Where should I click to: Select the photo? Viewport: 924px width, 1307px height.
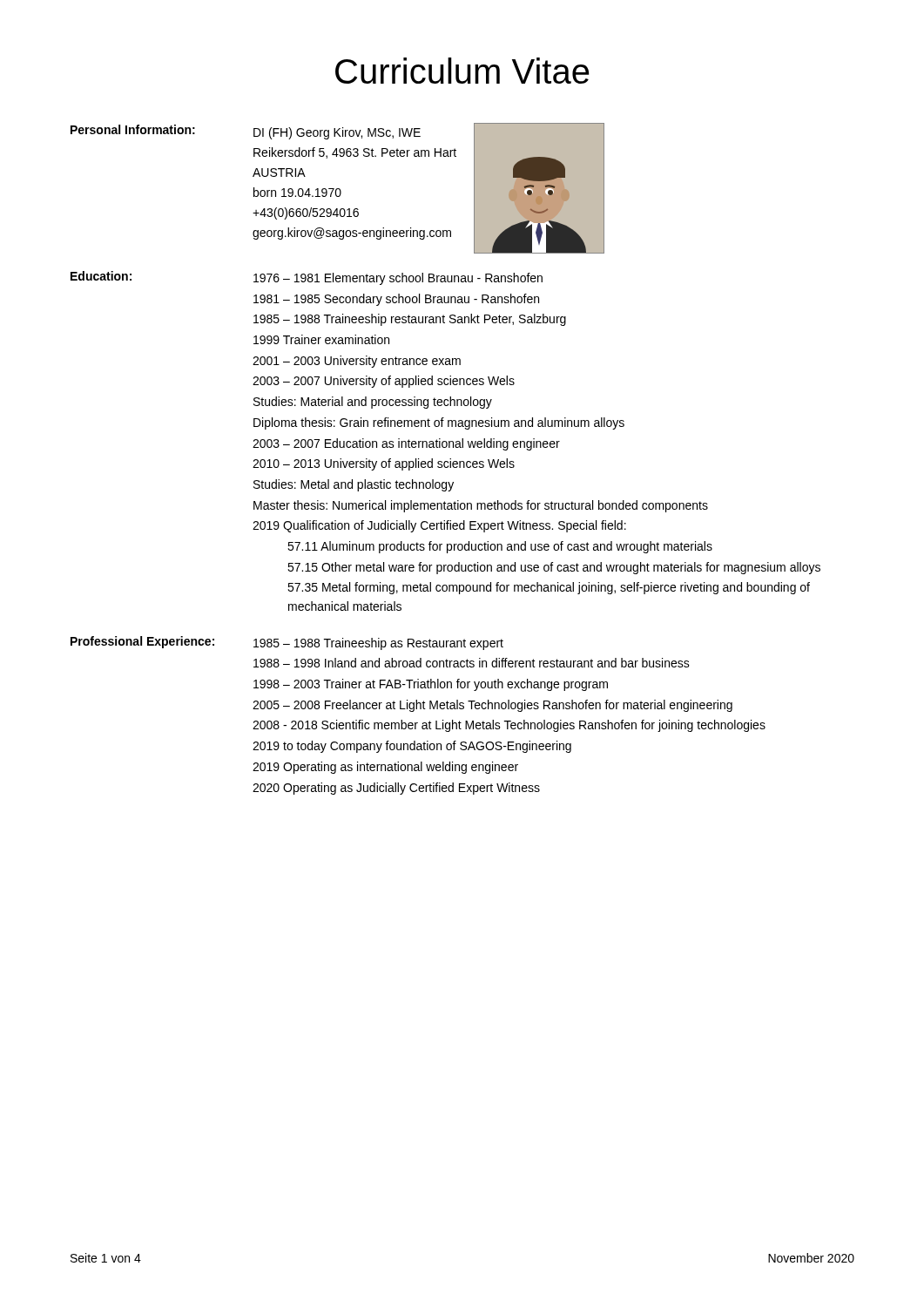[539, 188]
